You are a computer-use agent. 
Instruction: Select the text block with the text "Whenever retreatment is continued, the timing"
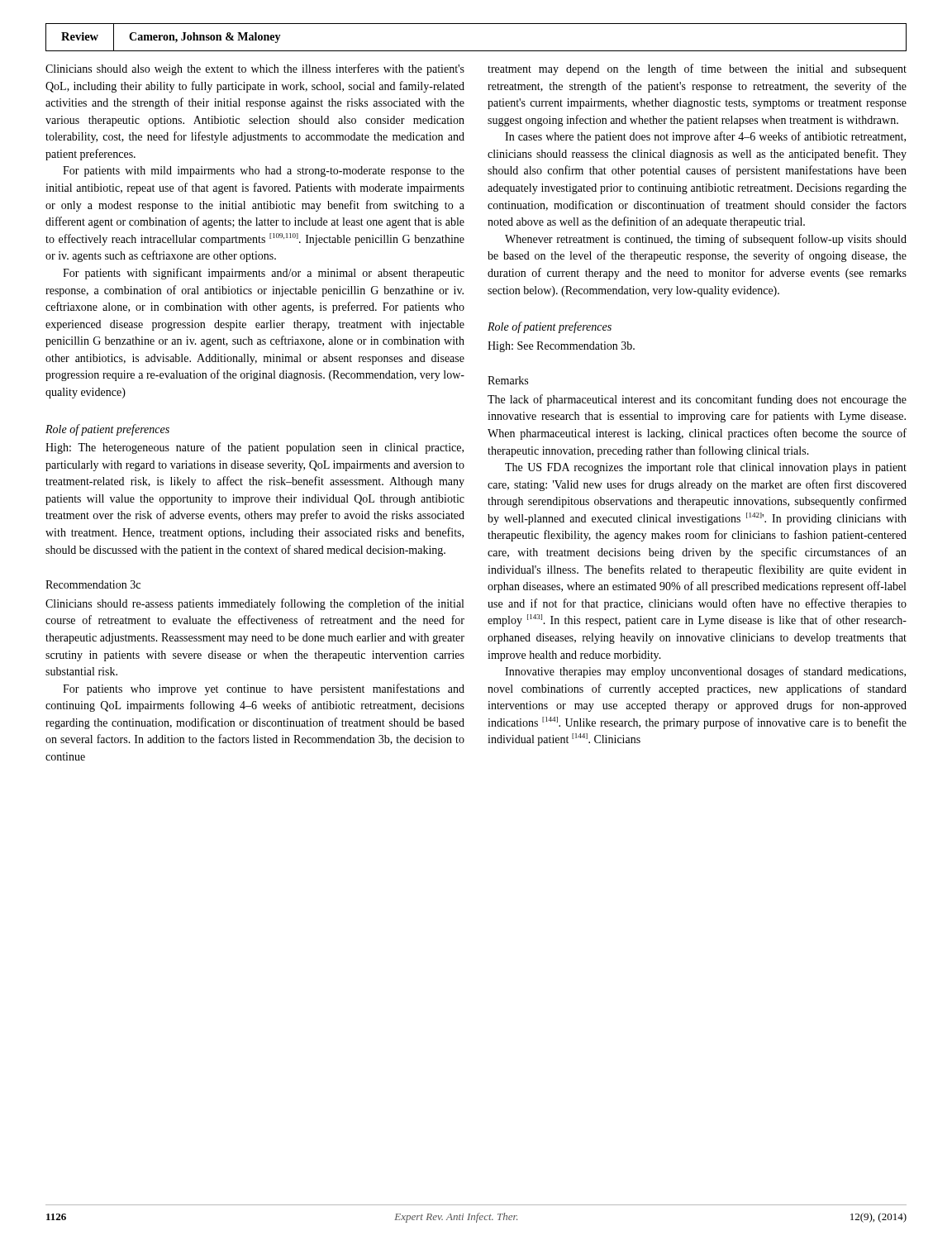click(x=697, y=265)
